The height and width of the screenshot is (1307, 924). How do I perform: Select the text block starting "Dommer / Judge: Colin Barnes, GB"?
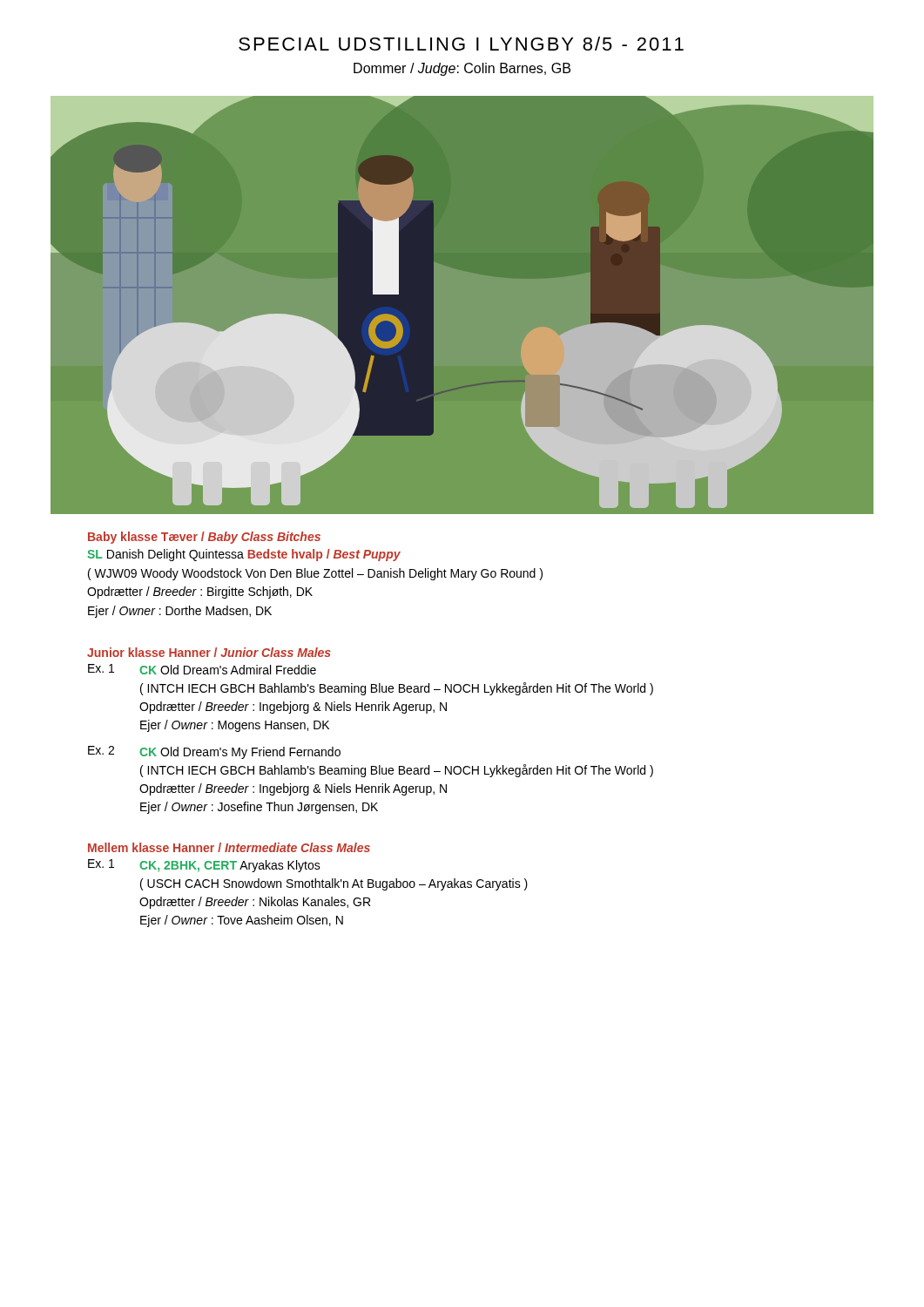tap(462, 68)
